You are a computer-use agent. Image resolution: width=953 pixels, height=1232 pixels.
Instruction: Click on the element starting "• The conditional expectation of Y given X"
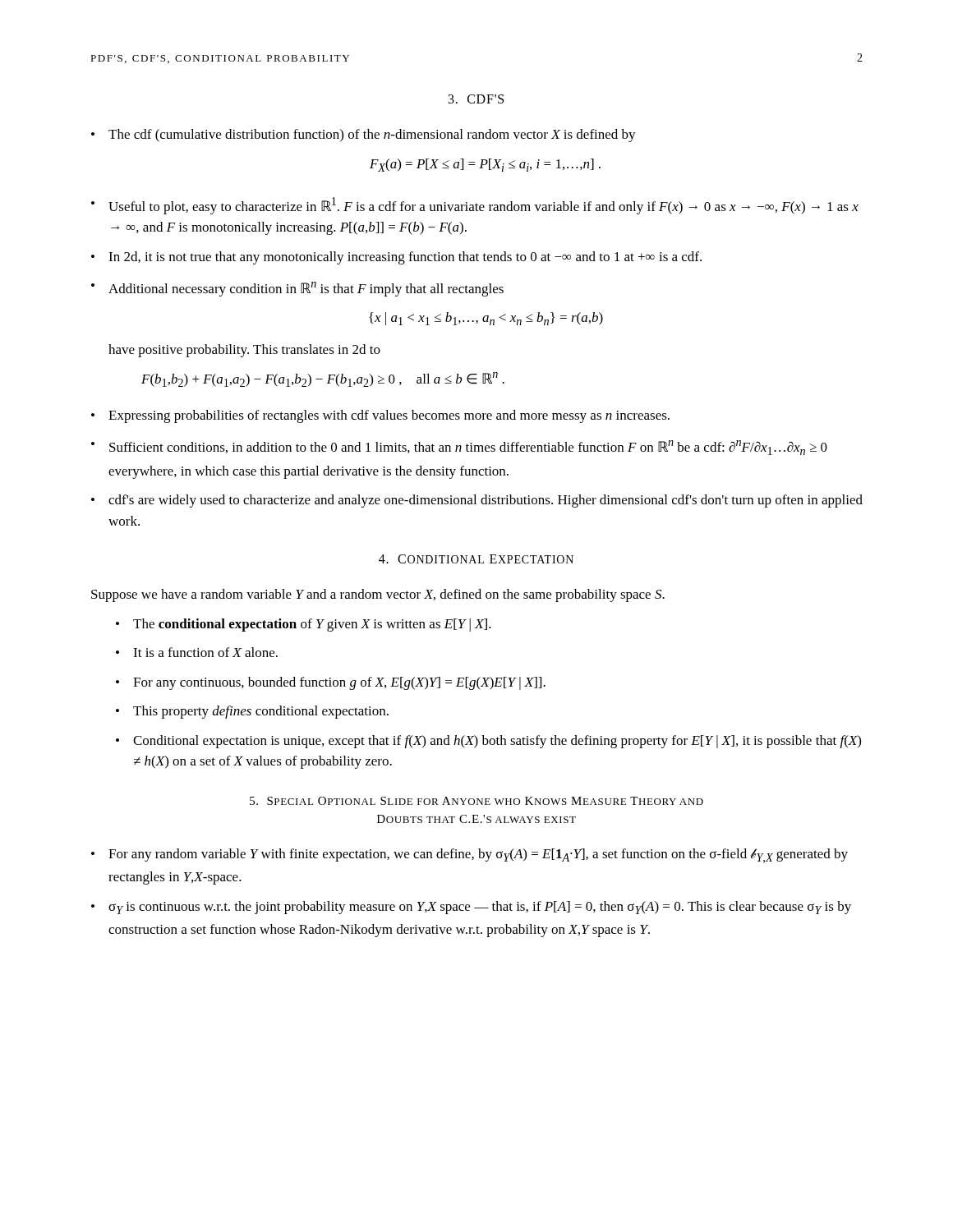(489, 624)
